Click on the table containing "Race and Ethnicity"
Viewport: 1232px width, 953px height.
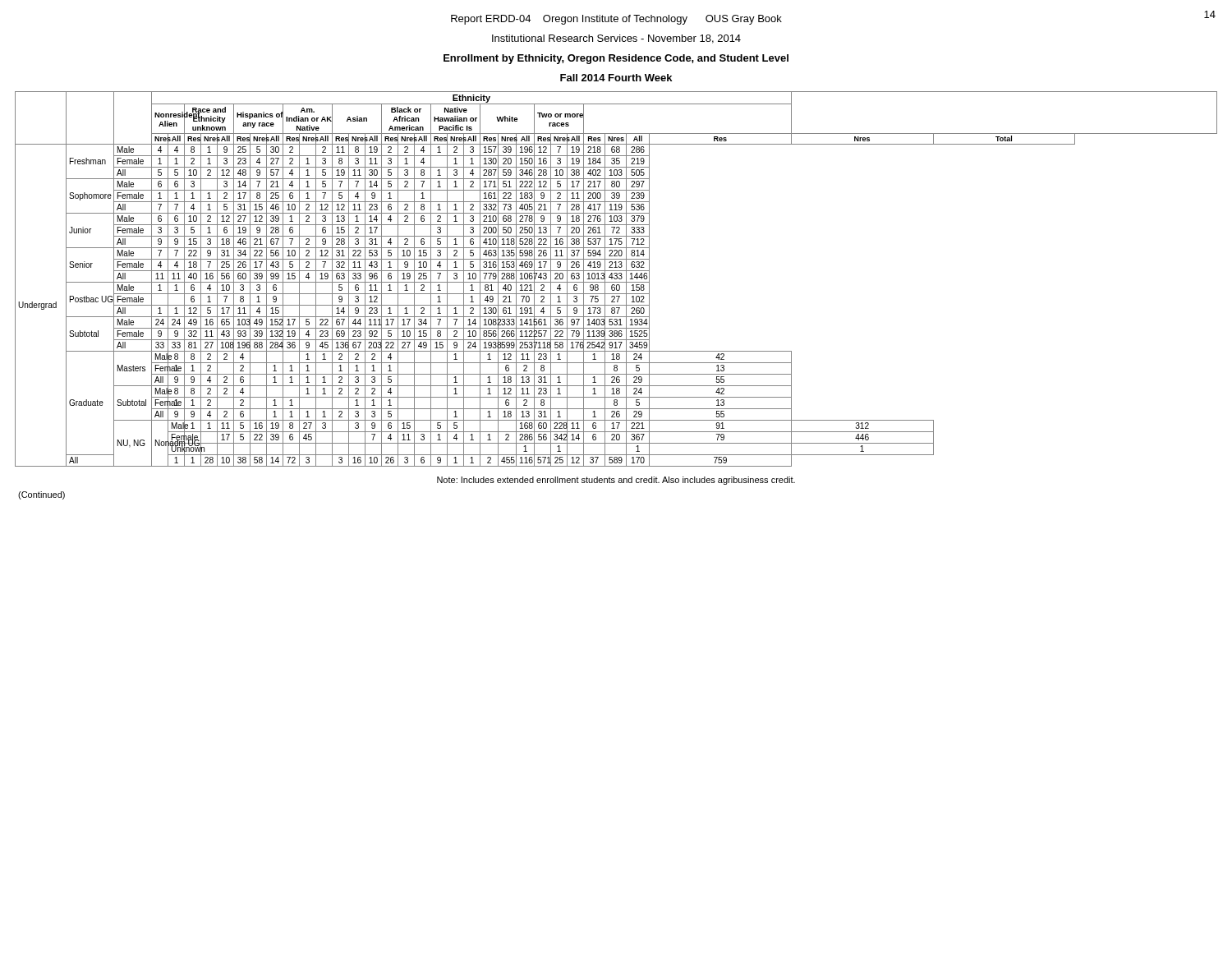click(x=616, y=279)
